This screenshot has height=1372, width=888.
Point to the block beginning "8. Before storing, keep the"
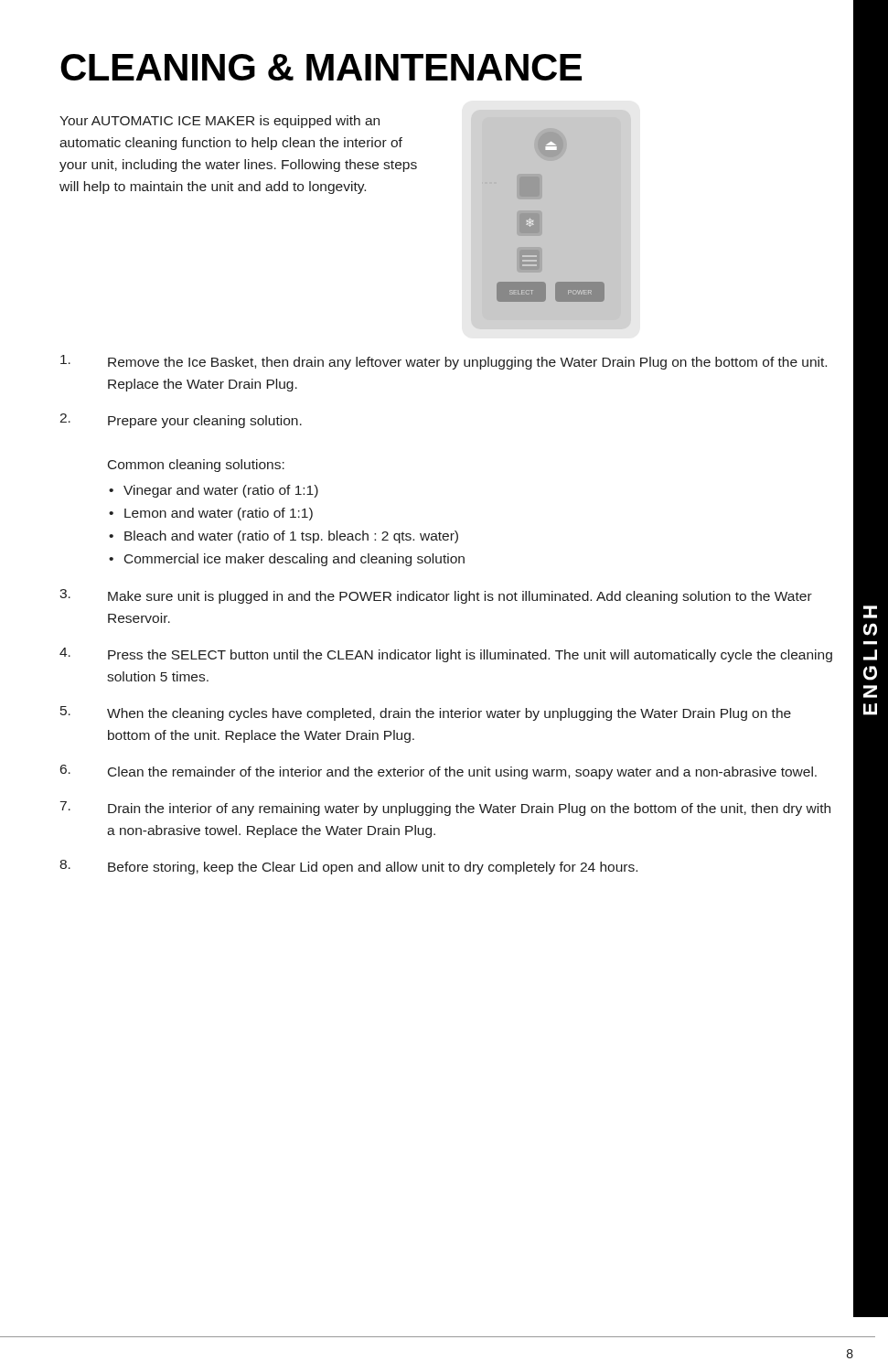447,867
